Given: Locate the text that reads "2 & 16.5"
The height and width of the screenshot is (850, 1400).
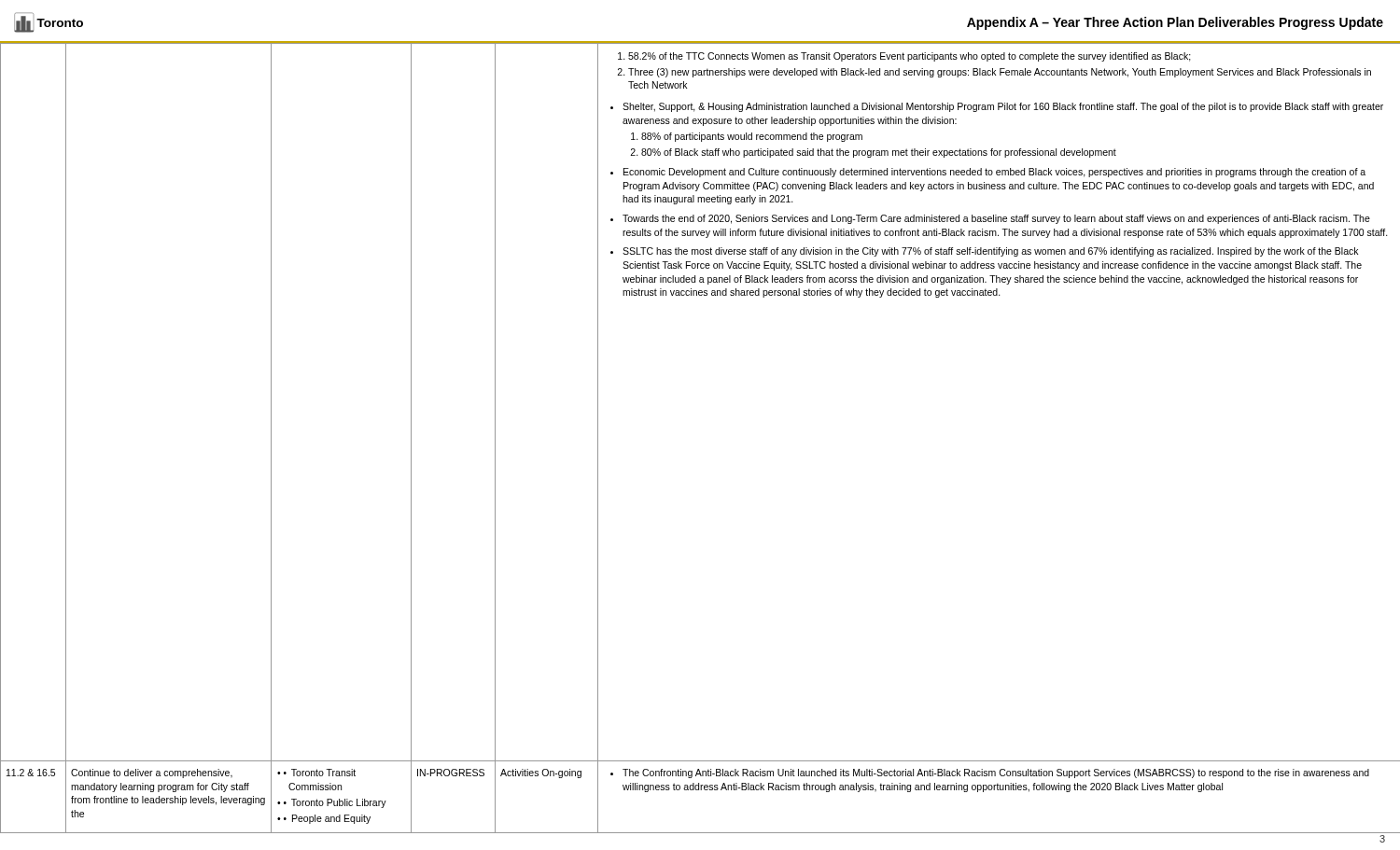Looking at the screenshot, I should [x=31, y=773].
